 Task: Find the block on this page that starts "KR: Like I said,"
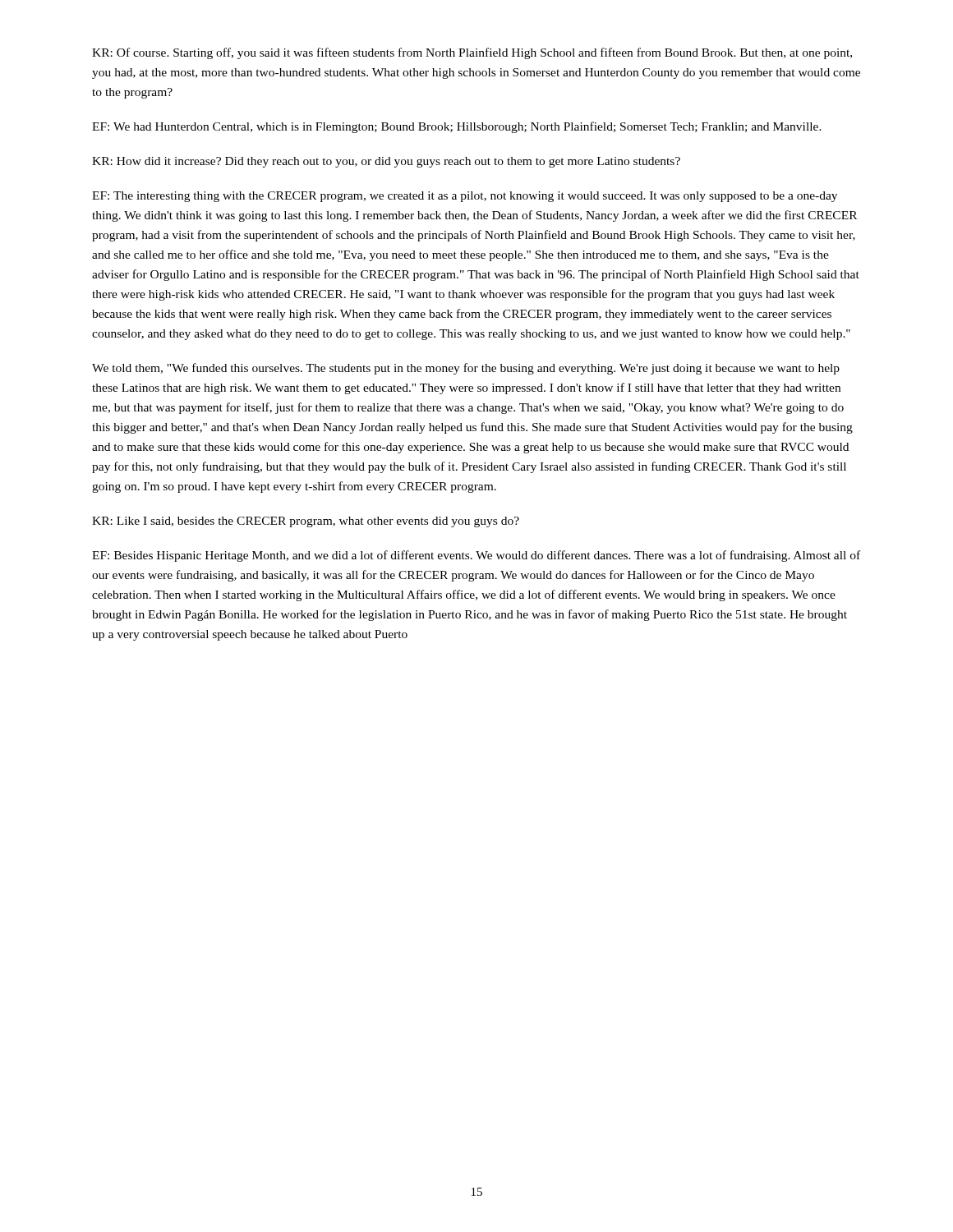[306, 521]
